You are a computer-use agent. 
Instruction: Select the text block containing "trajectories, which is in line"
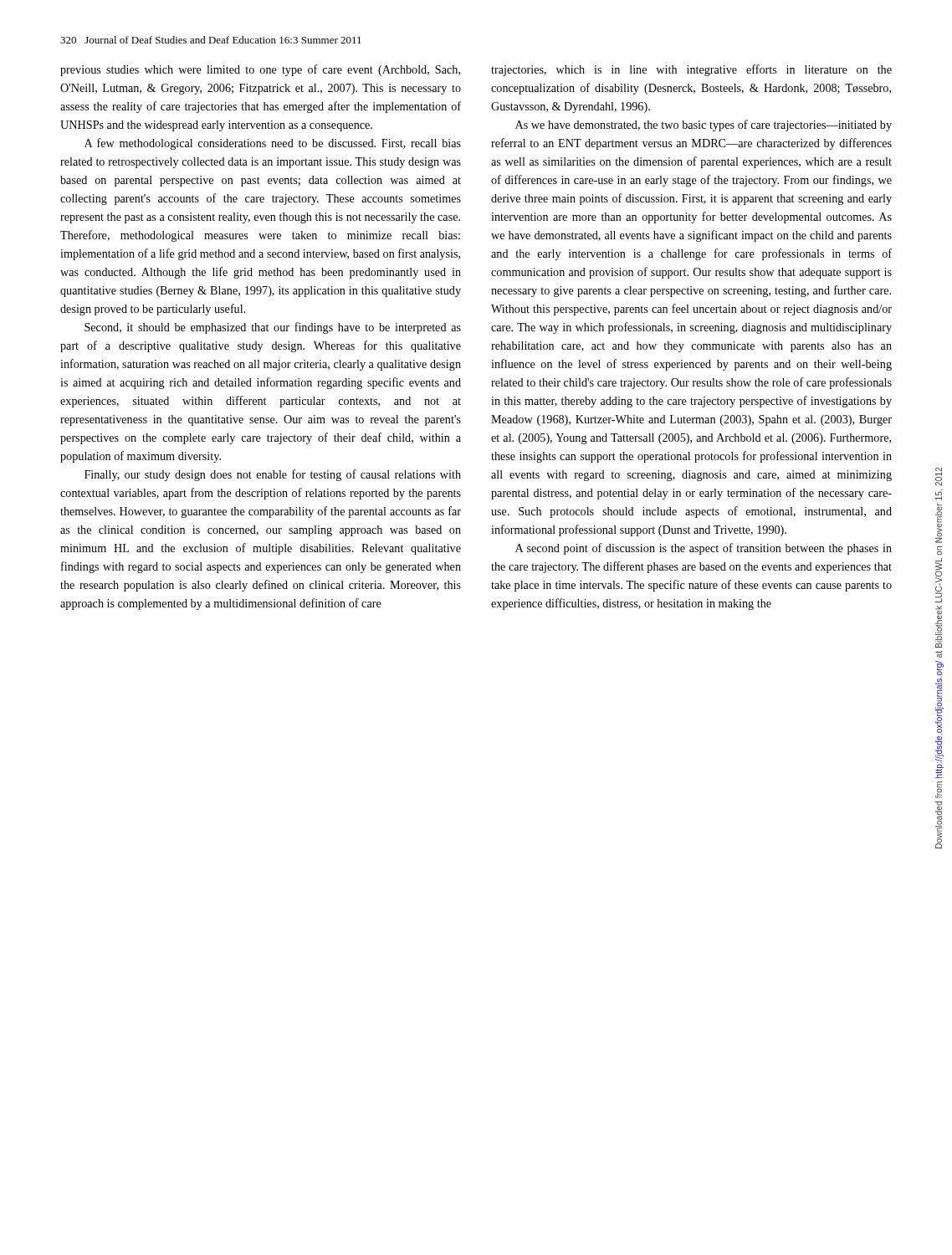click(691, 336)
